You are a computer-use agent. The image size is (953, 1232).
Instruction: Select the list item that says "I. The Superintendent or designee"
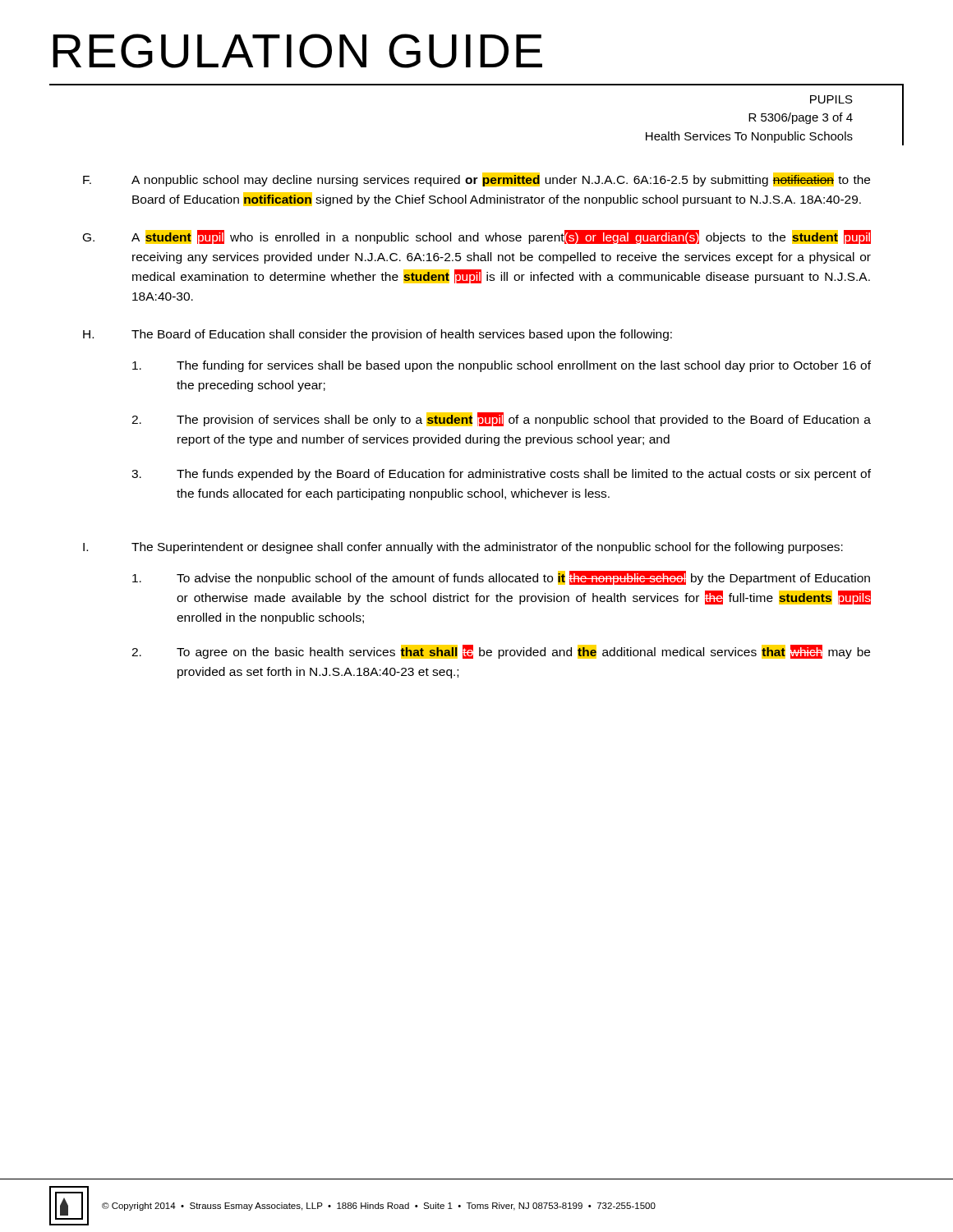coord(463,548)
